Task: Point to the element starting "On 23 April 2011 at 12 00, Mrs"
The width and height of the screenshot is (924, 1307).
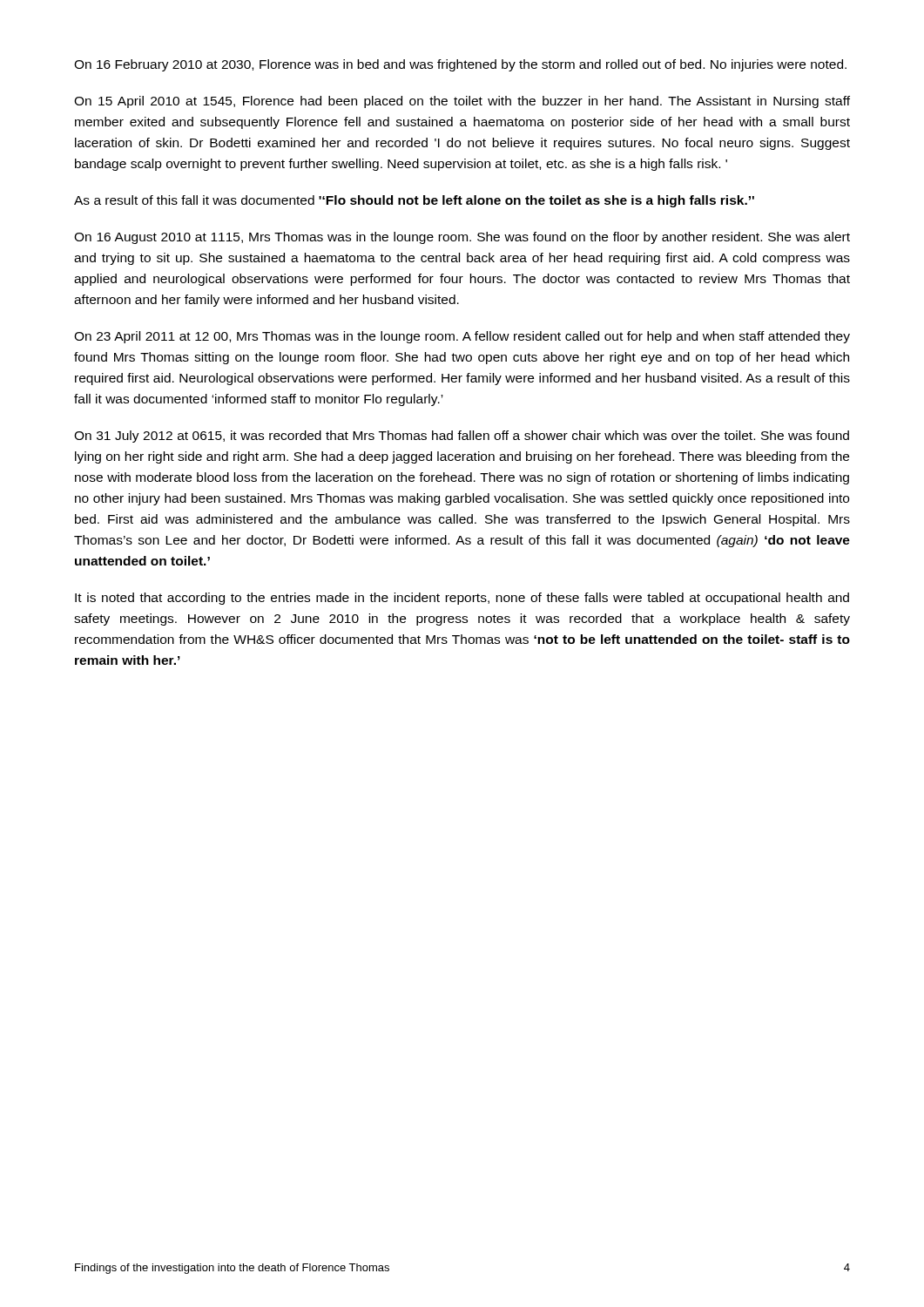Action: point(462,367)
